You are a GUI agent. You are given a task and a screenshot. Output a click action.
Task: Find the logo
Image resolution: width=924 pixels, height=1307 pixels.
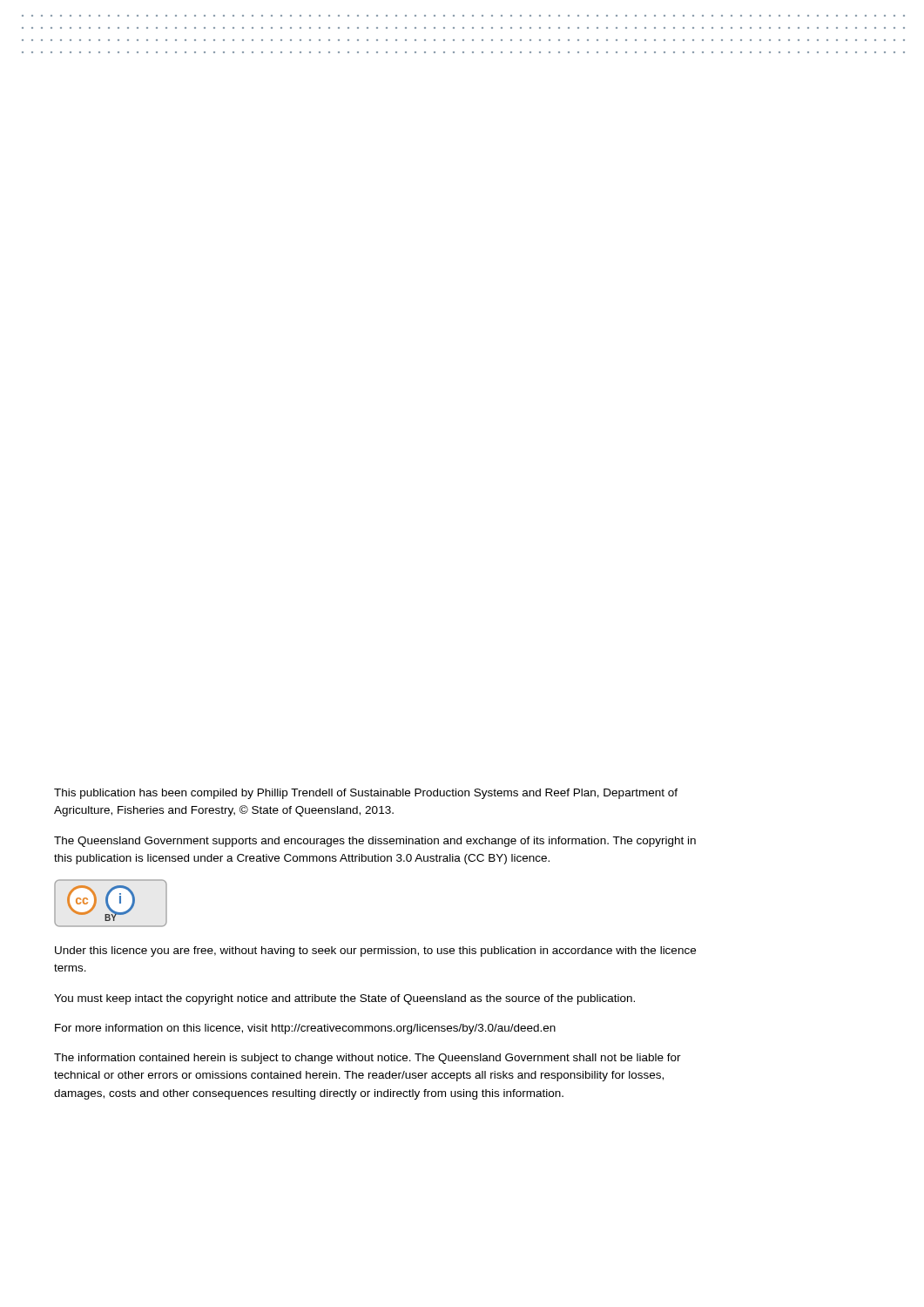click(x=376, y=904)
